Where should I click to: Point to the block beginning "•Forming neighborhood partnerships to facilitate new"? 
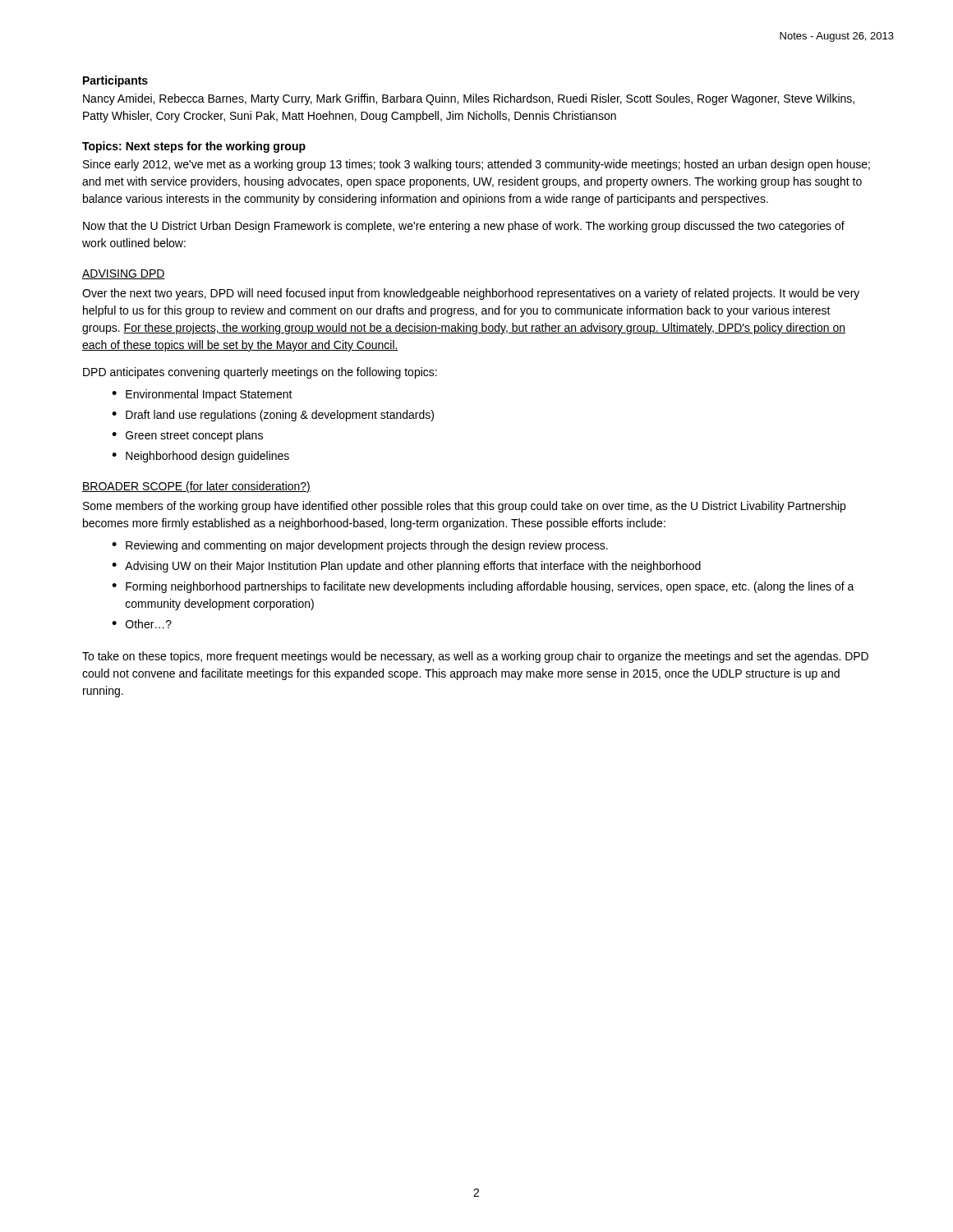(491, 595)
